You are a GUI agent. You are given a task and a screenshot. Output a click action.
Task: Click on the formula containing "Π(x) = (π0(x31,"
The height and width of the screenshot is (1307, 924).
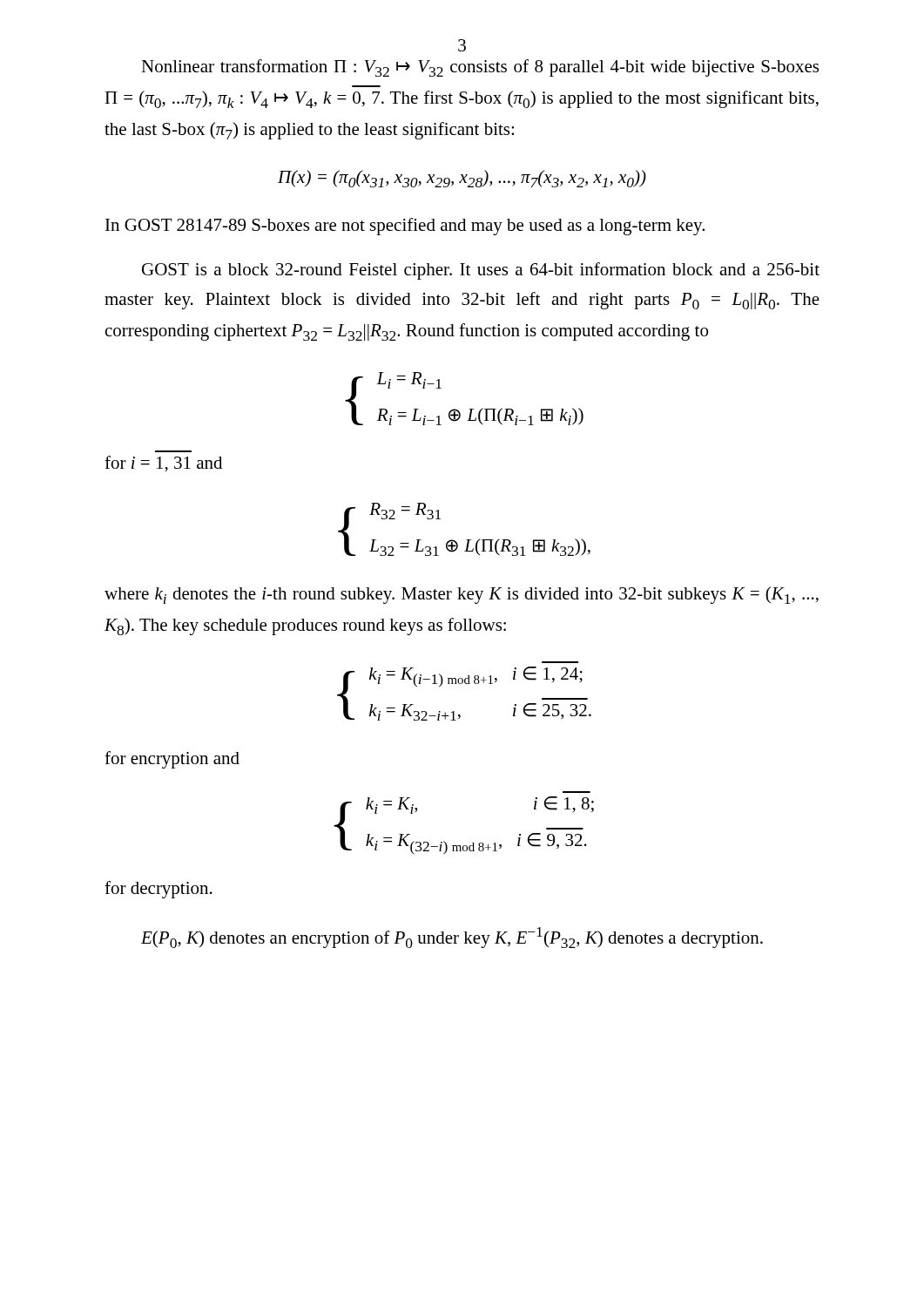point(462,179)
